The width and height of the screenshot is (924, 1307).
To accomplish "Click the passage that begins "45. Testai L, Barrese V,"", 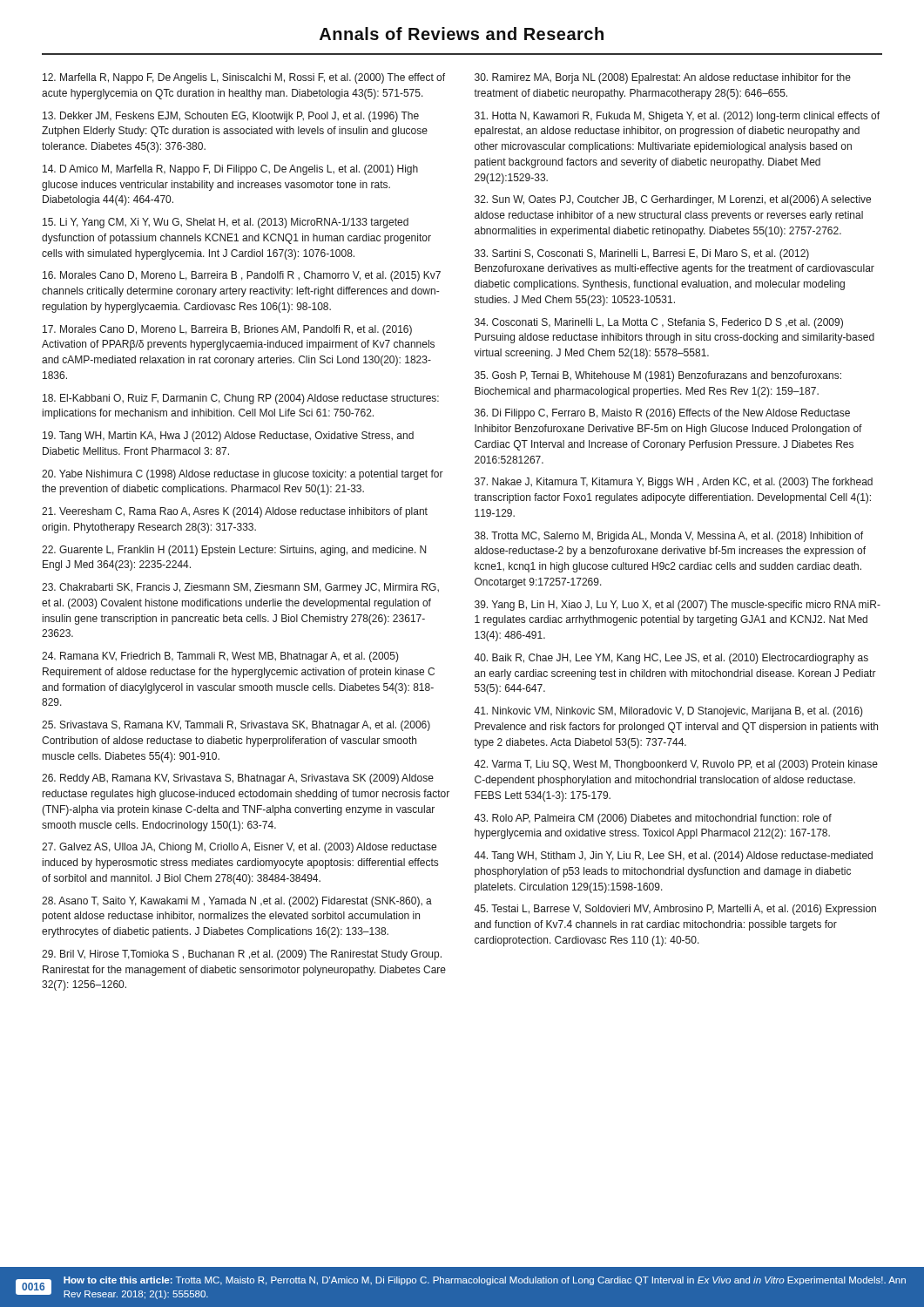I will [675, 924].
